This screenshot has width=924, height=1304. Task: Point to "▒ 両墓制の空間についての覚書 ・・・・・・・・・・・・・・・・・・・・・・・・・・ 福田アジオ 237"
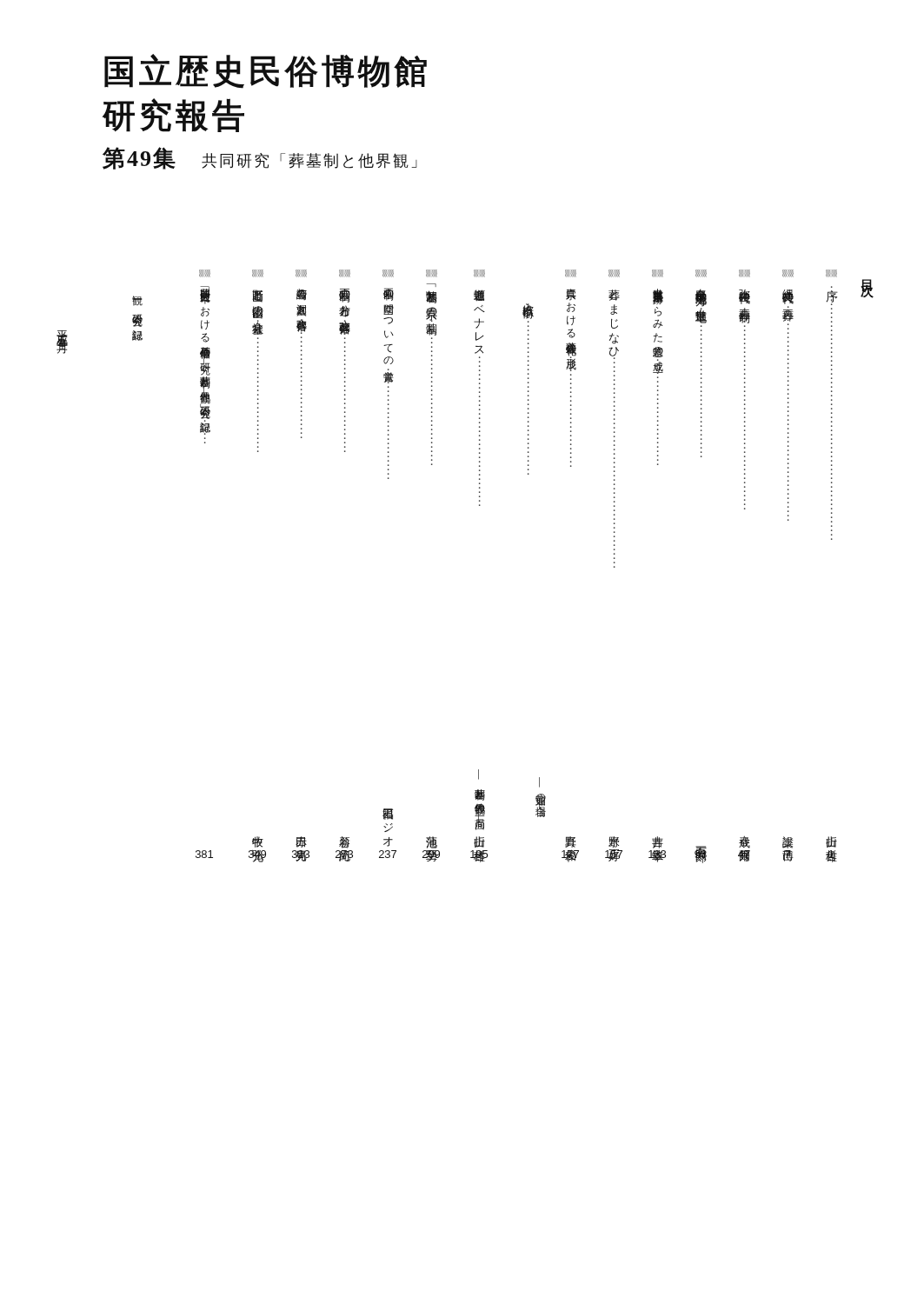click(x=388, y=273)
